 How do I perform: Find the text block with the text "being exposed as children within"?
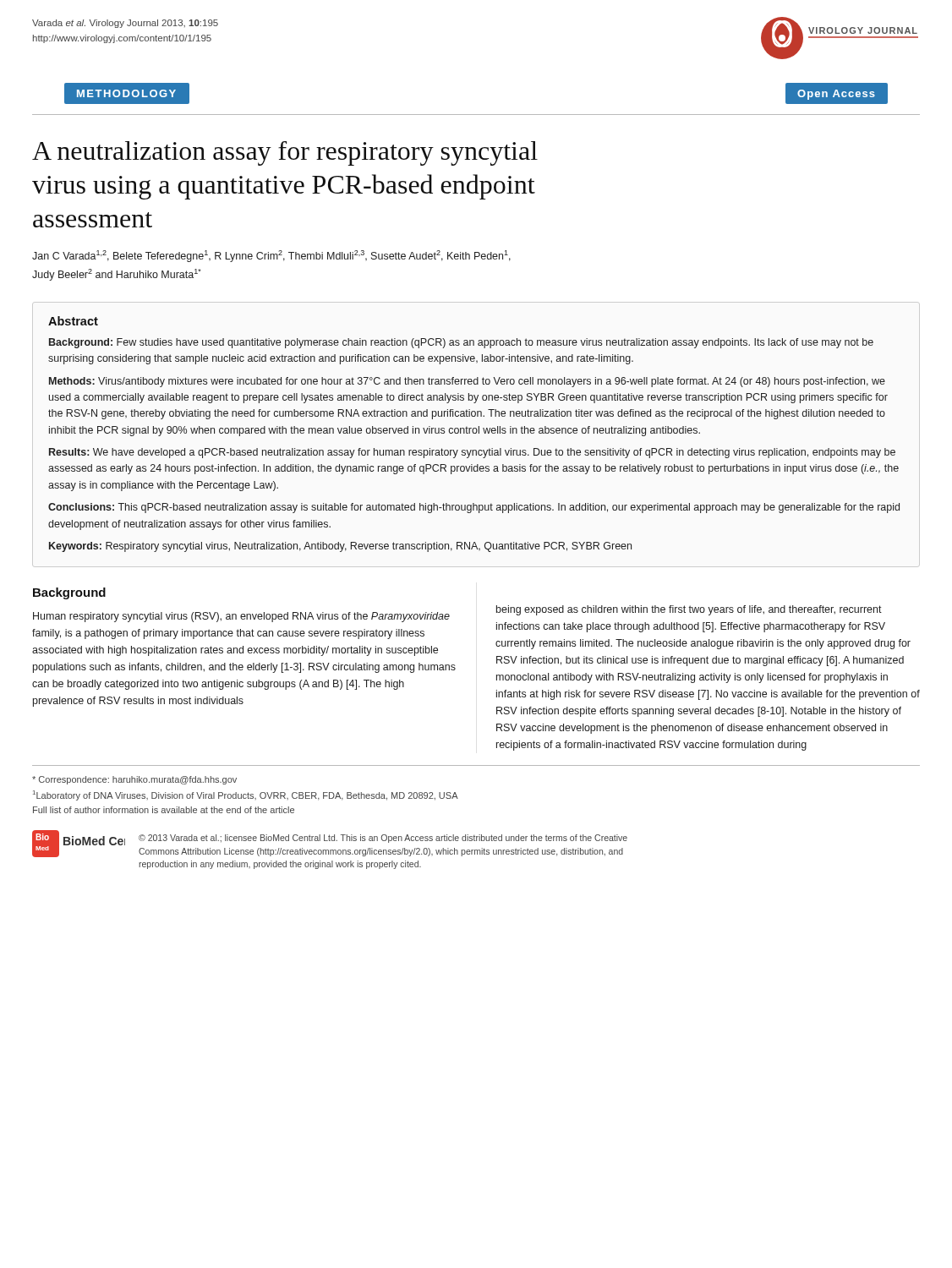[707, 677]
